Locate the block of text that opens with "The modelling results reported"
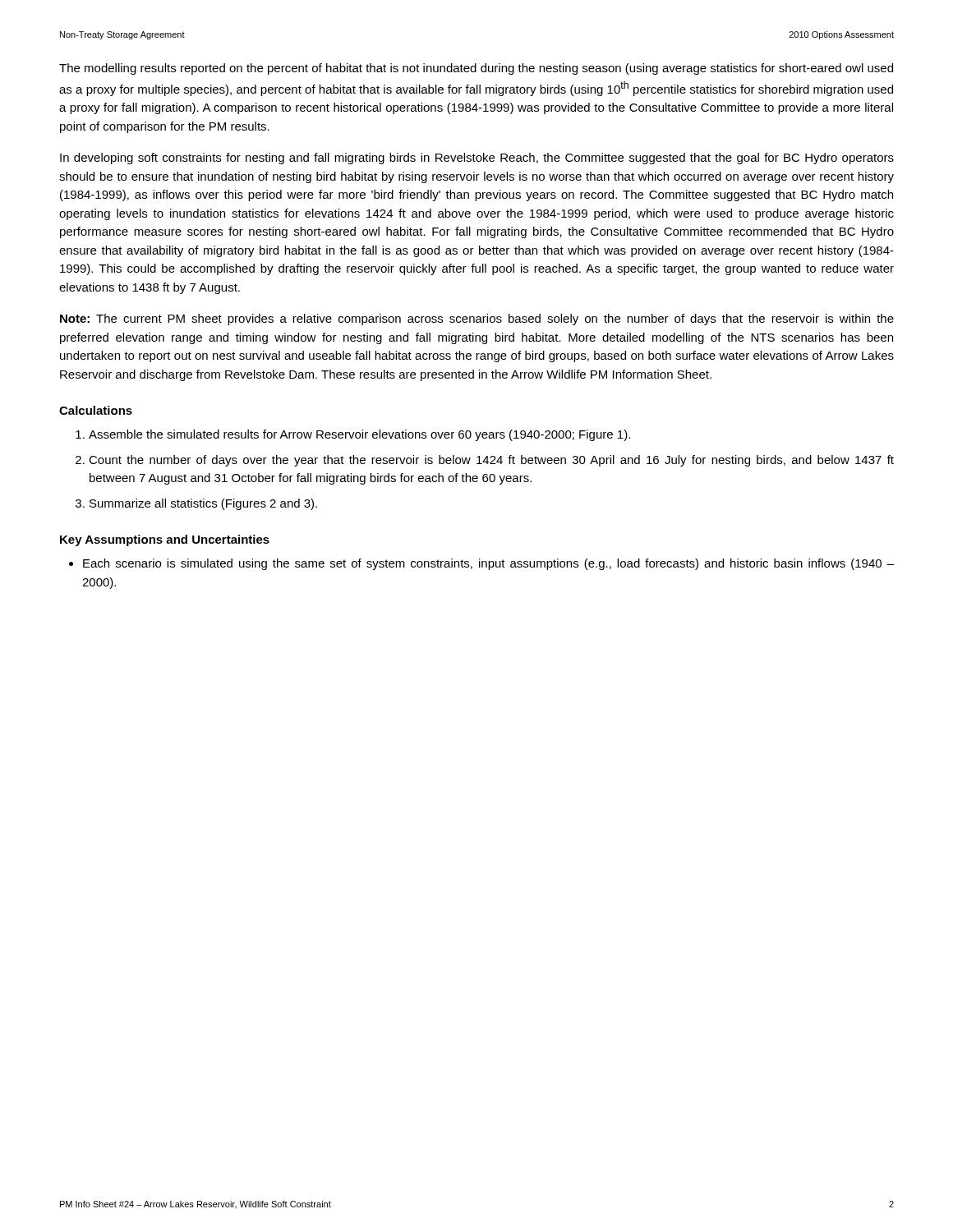The width and height of the screenshot is (953, 1232). (476, 97)
